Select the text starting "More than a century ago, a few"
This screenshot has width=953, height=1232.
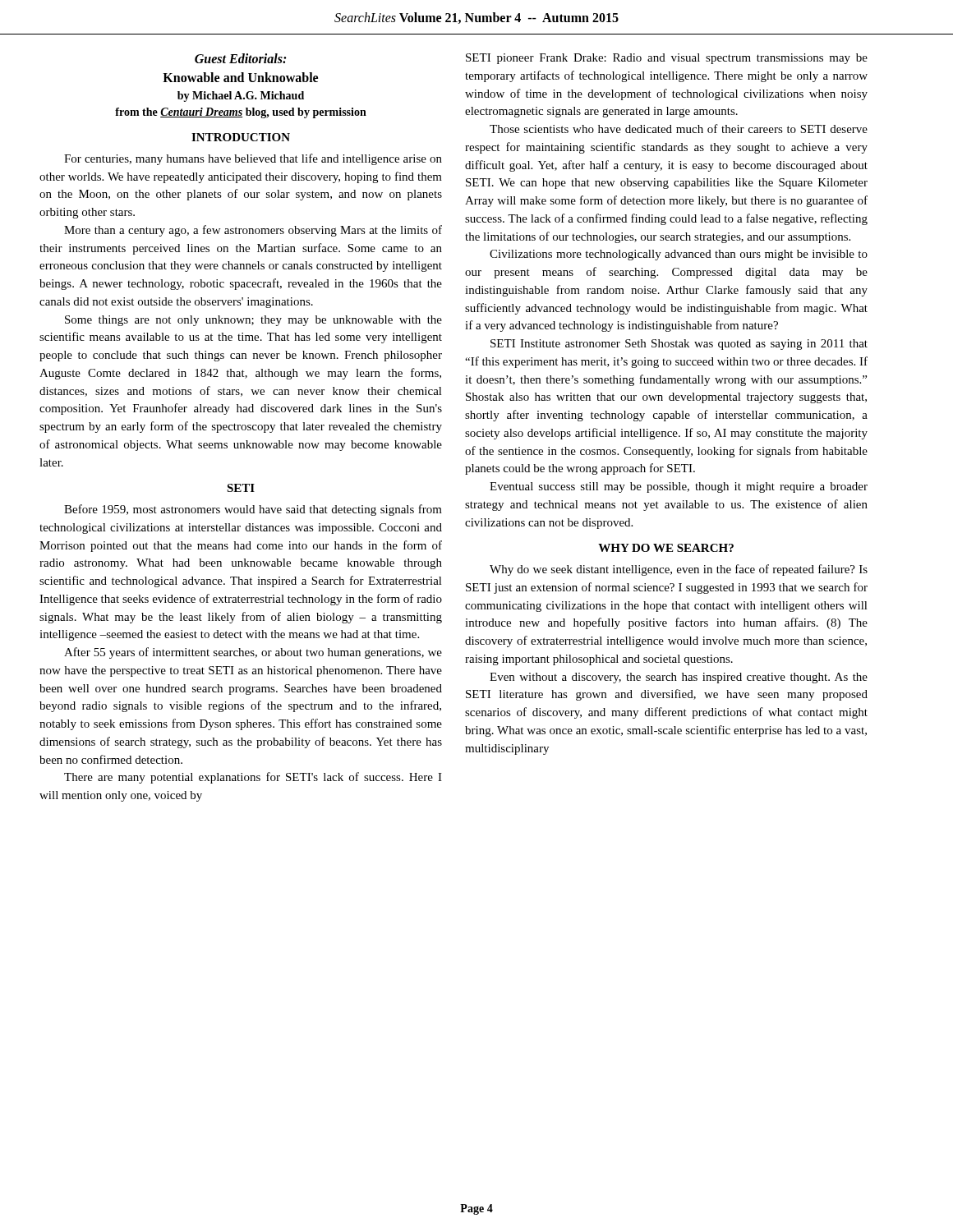(x=241, y=266)
